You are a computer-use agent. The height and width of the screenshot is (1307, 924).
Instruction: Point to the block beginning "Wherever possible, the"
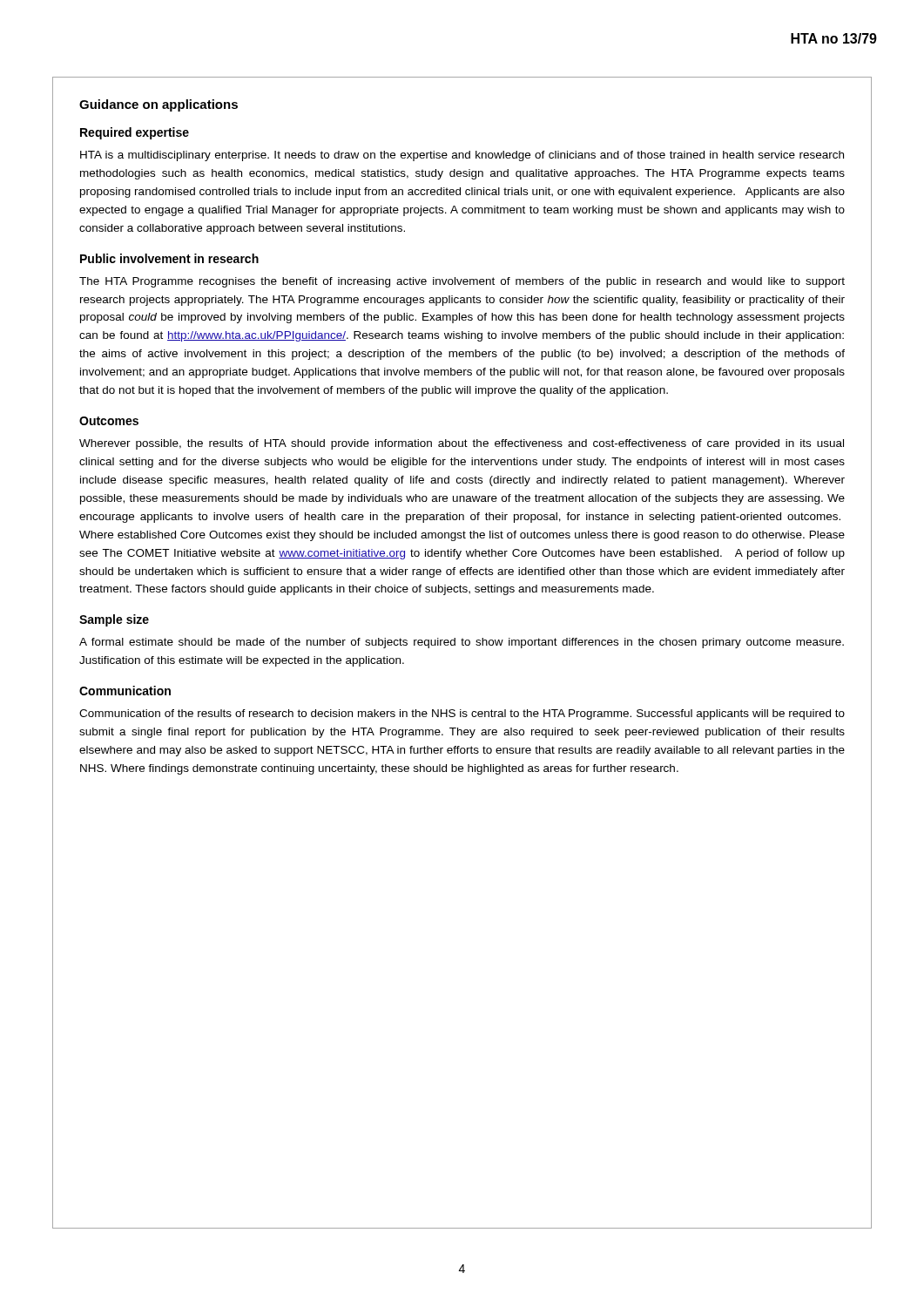[x=462, y=516]
